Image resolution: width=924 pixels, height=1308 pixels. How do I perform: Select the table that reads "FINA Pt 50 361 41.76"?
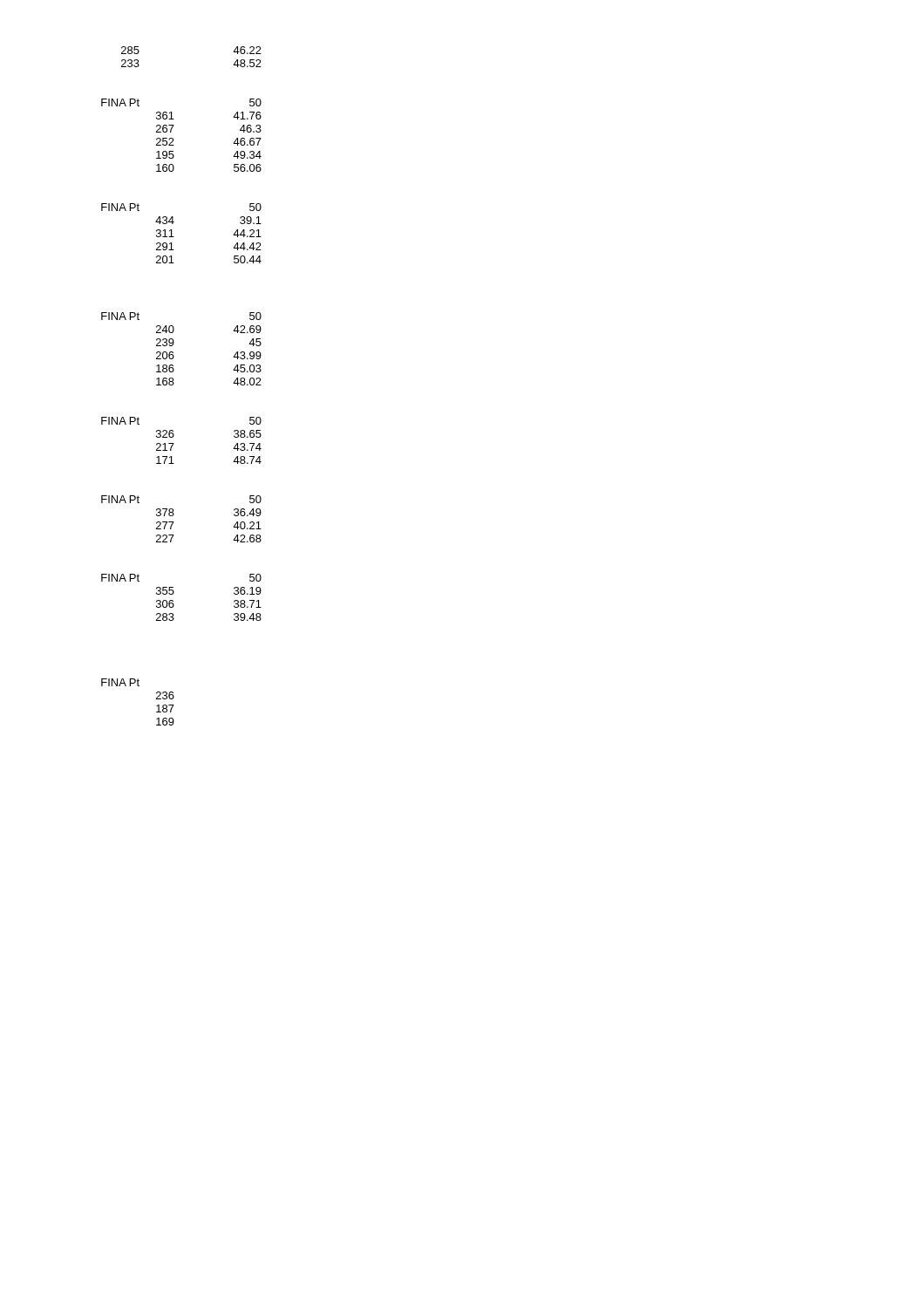click(201, 135)
